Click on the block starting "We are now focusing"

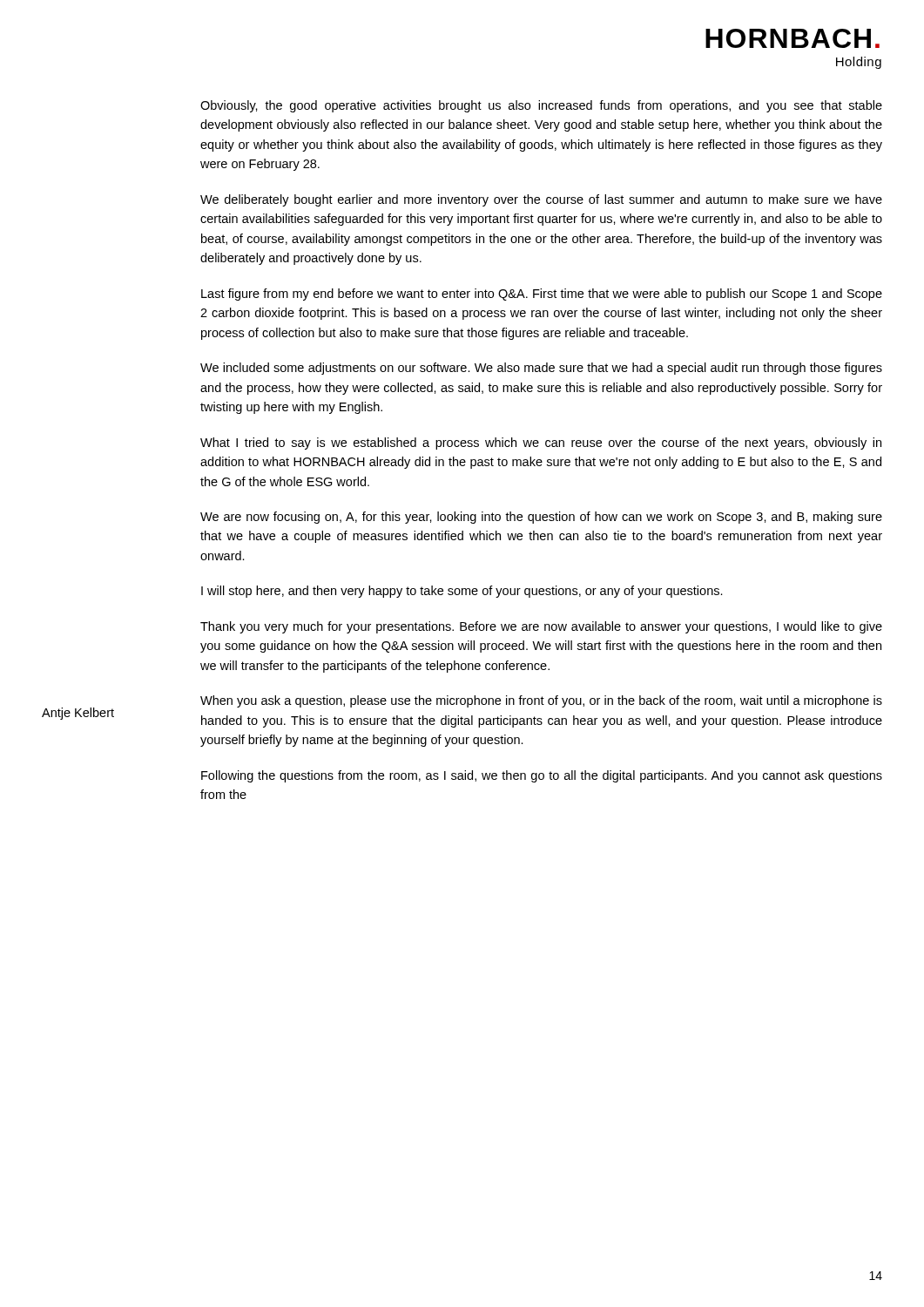(x=541, y=536)
